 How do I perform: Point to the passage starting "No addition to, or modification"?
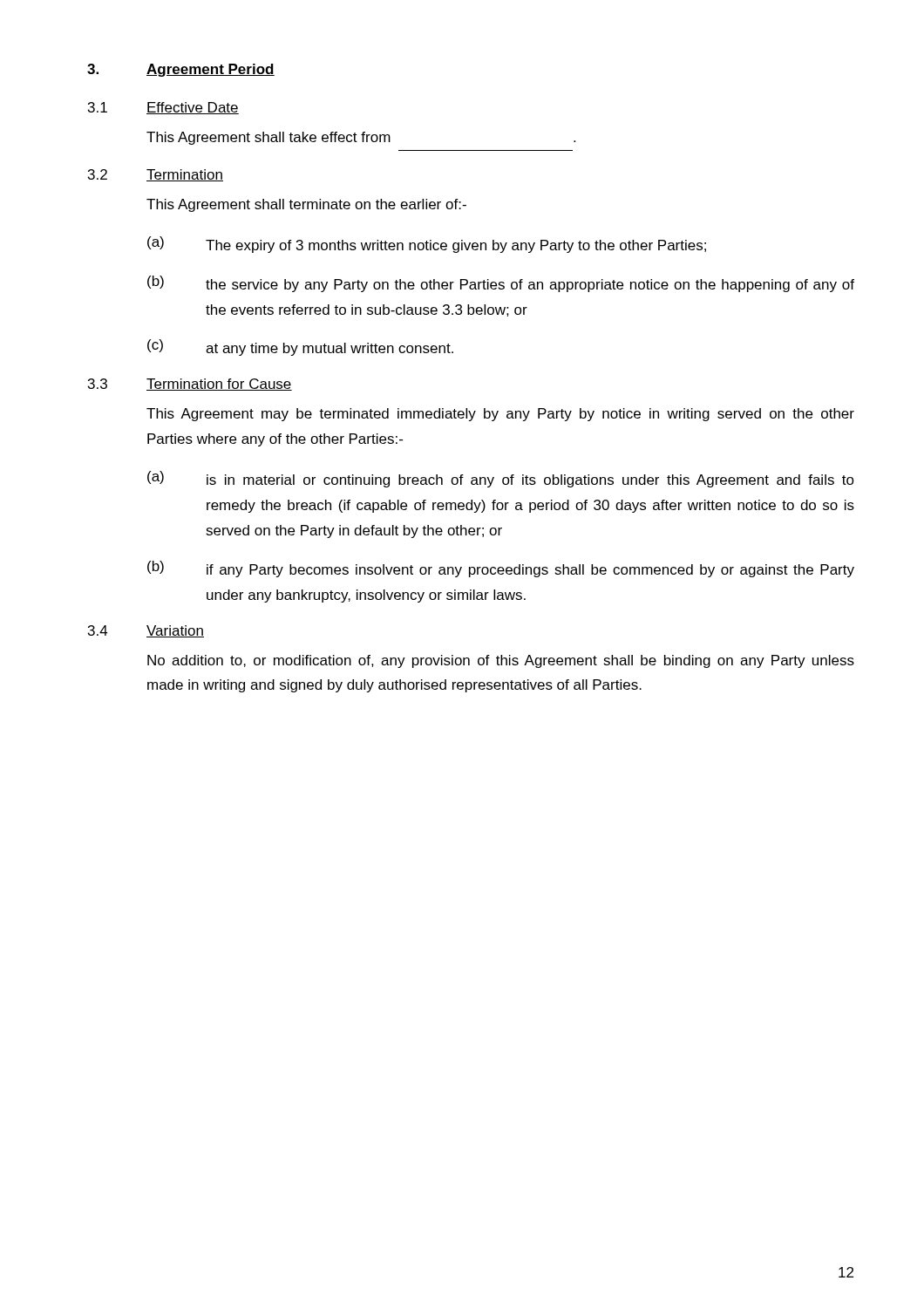coord(500,673)
